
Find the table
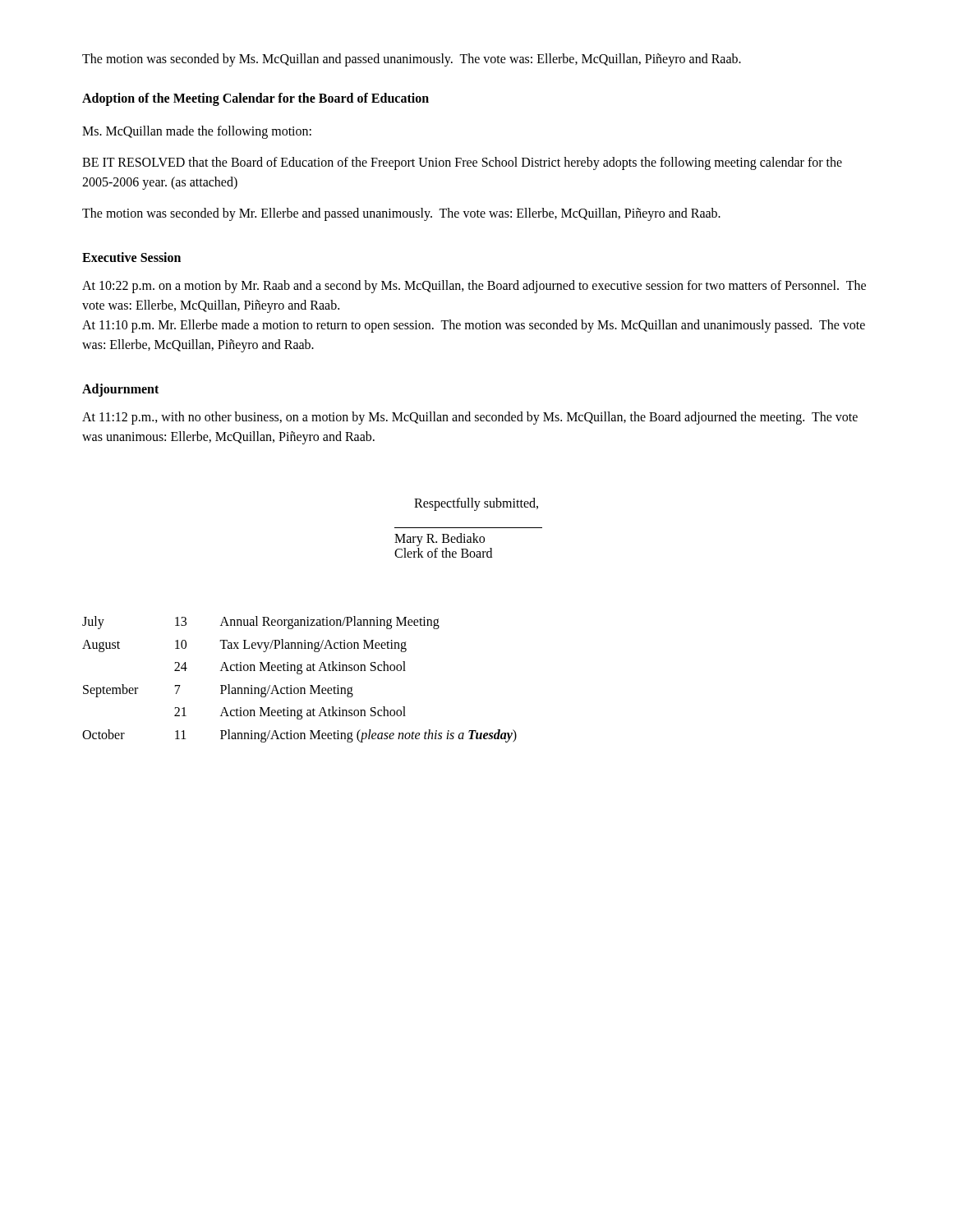pyautogui.click(x=476, y=678)
